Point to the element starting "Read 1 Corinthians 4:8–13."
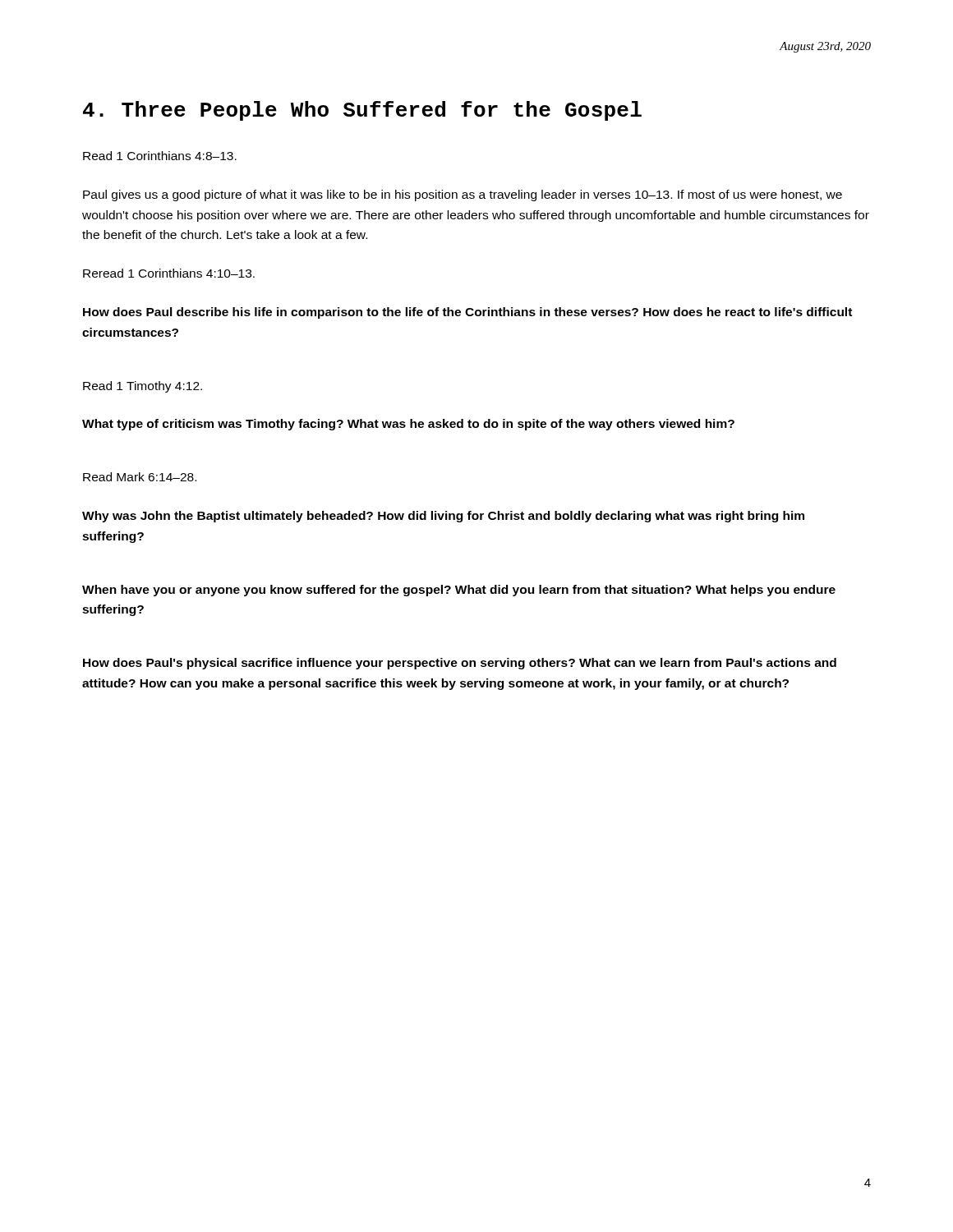 click(160, 156)
